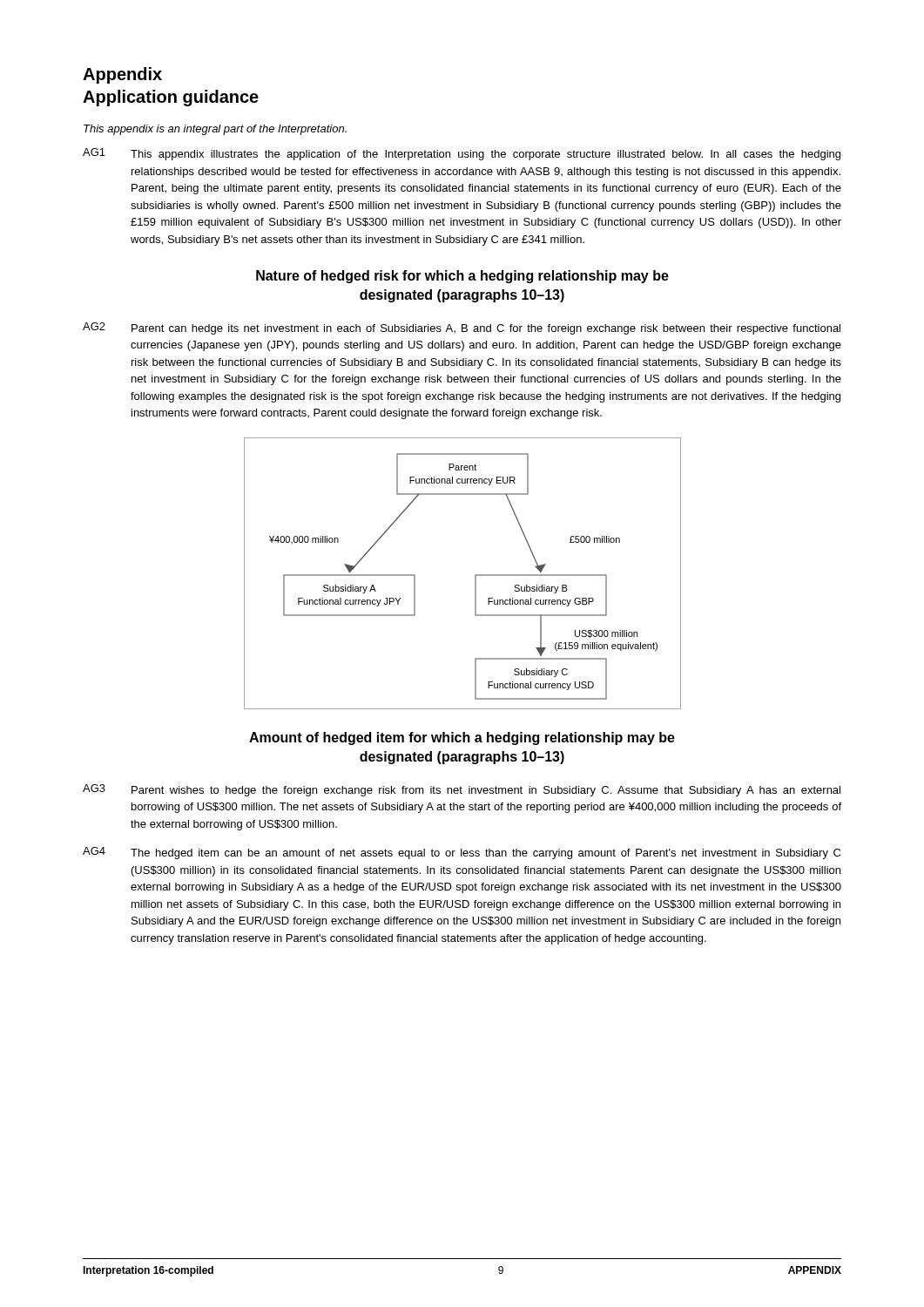Locate the region starting "This appendix is"

pyautogui.click(x=215, y=128)
